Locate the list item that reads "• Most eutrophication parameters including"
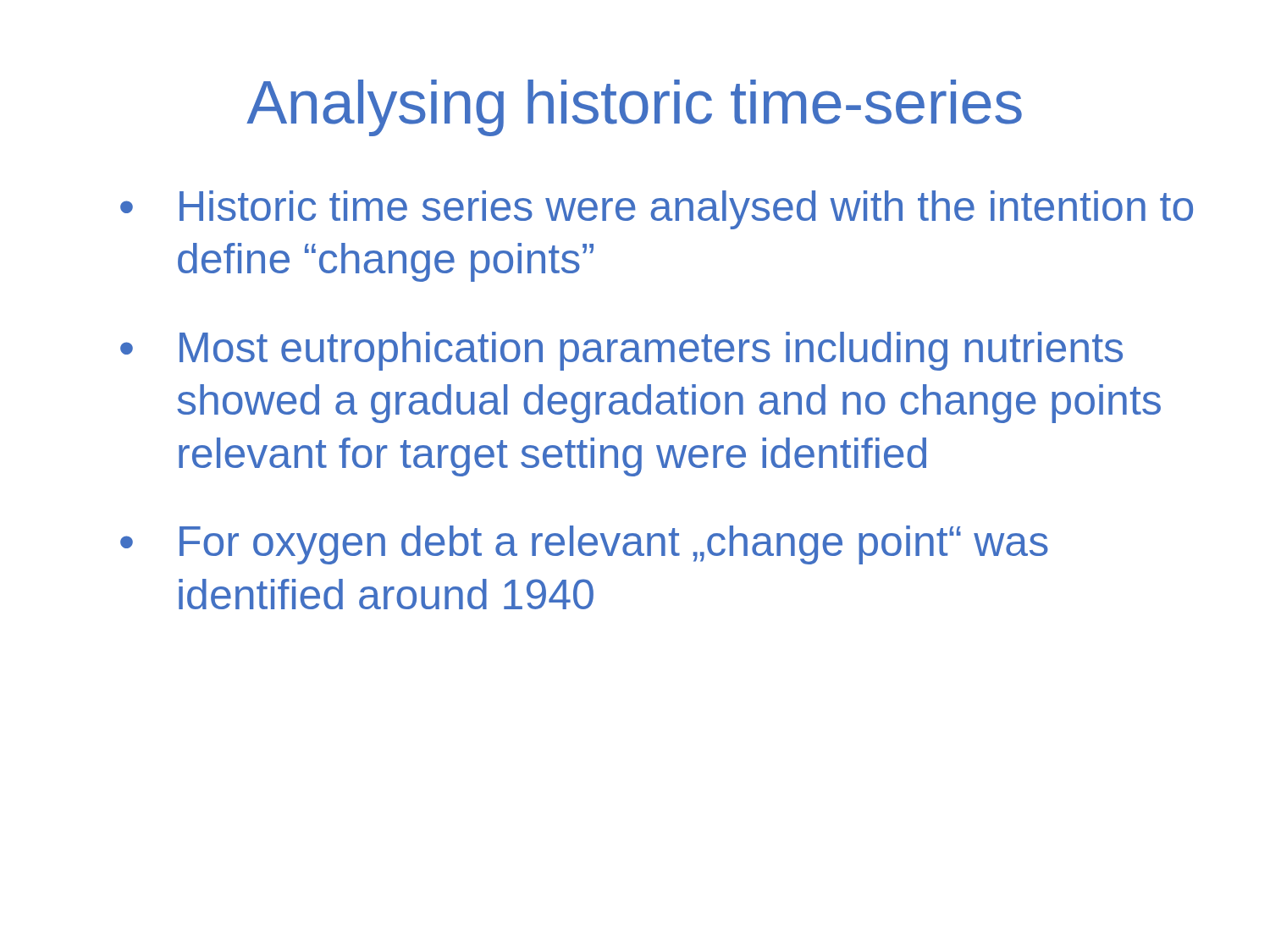This screenshot has height=952, width=1270. (x=660, y=401)
